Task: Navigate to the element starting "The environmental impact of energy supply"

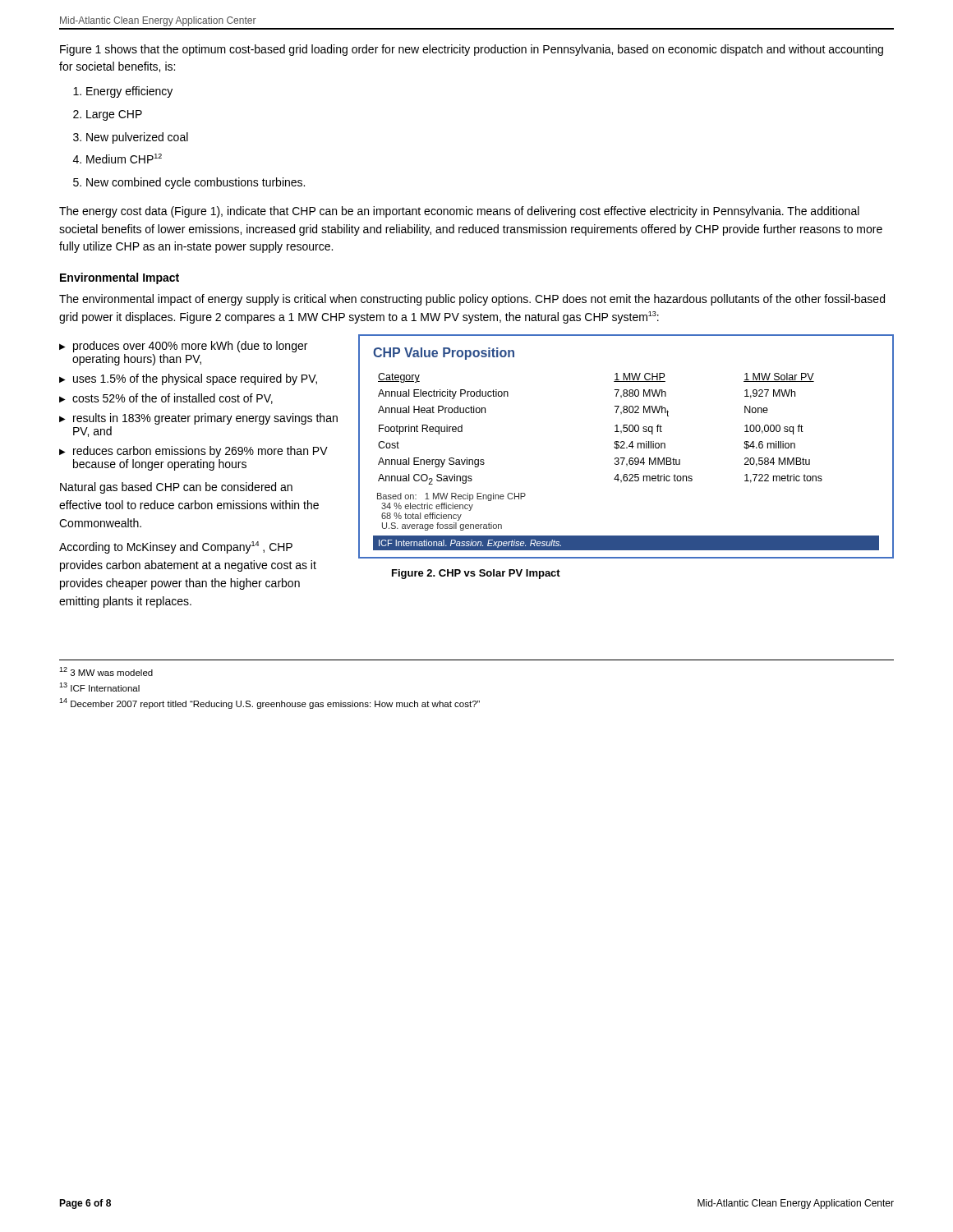Action: (x=472, y=308)
